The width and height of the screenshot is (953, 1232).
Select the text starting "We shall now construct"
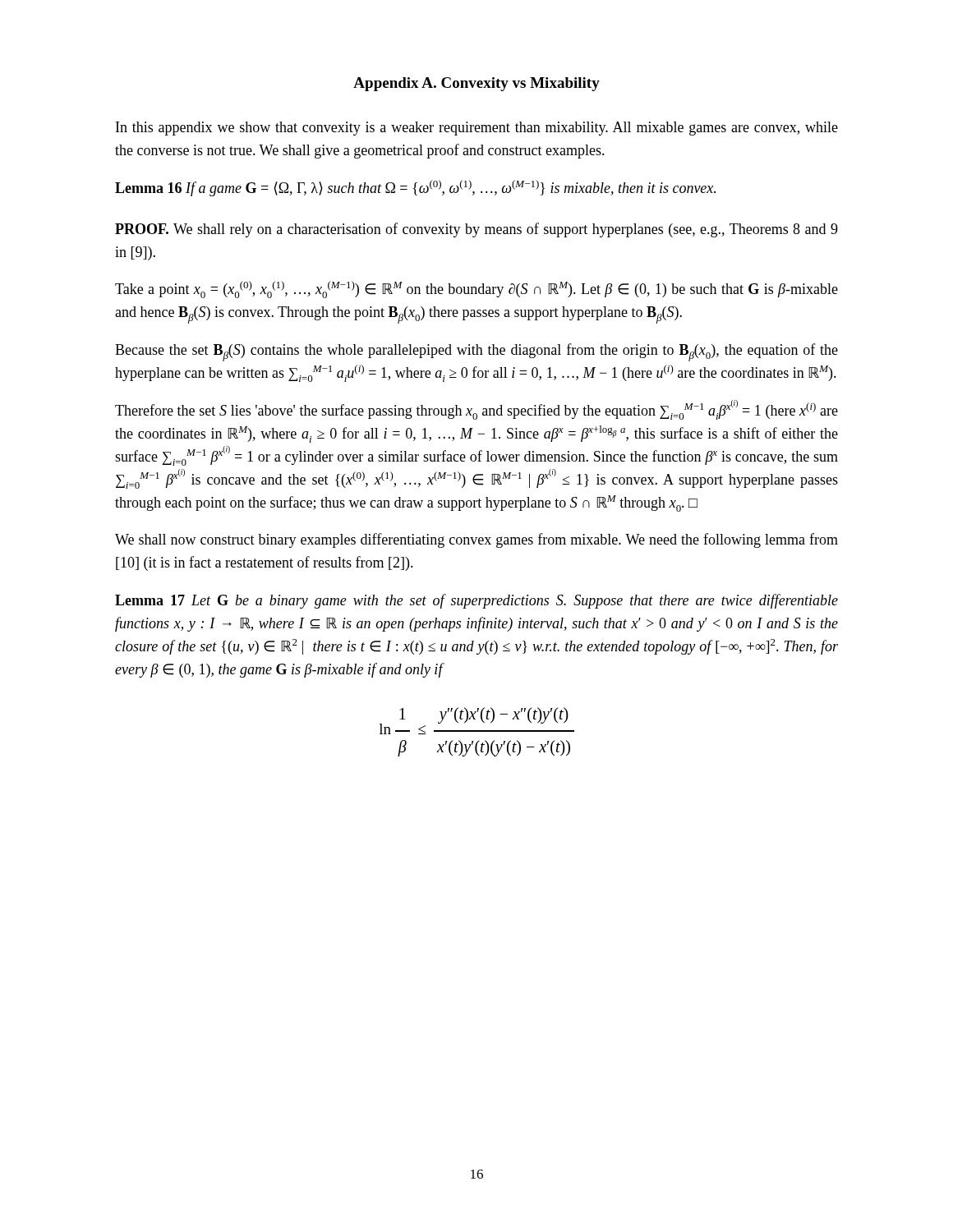tap(476, 551)
